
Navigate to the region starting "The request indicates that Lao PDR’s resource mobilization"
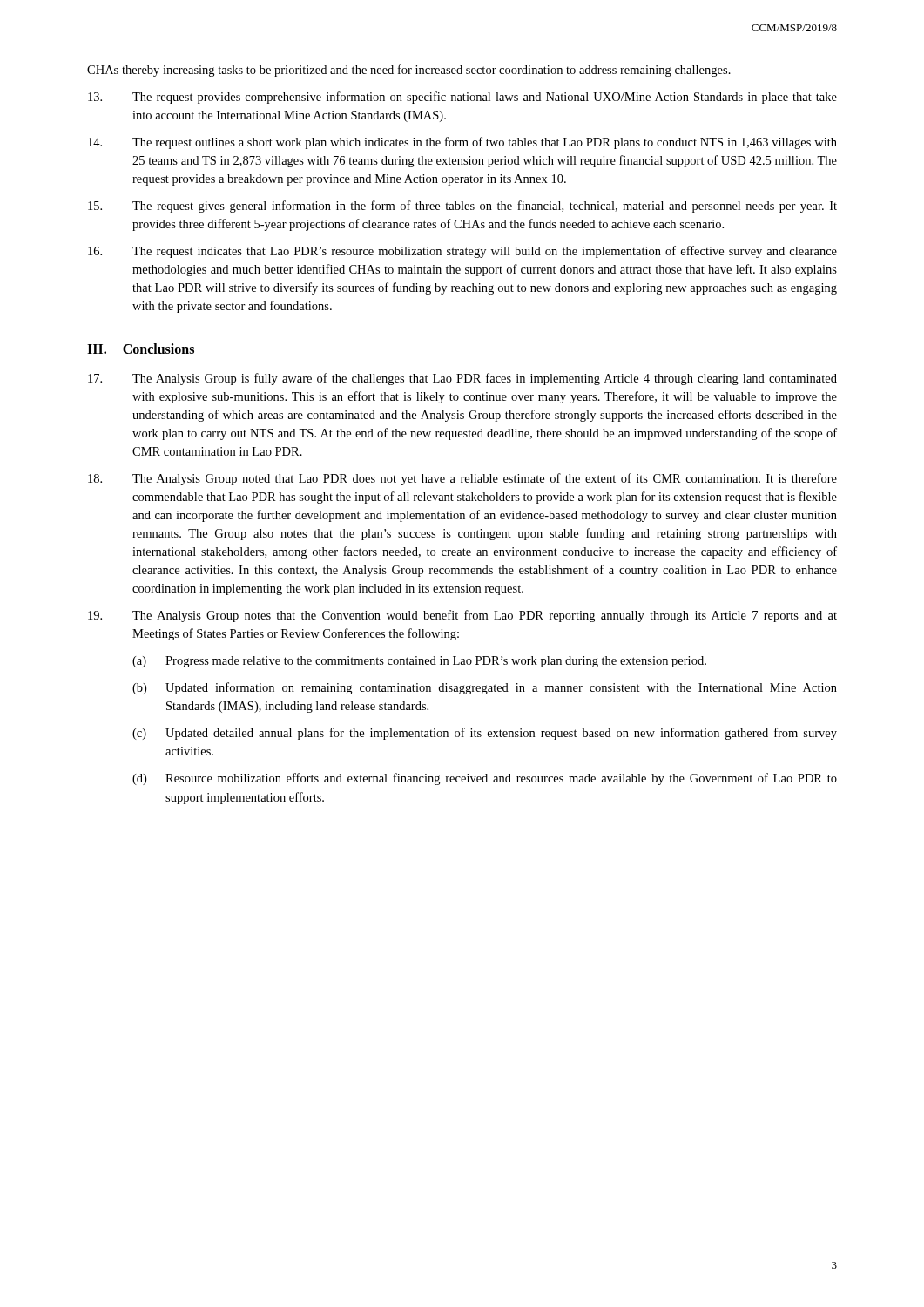click(x=462, y=279)
